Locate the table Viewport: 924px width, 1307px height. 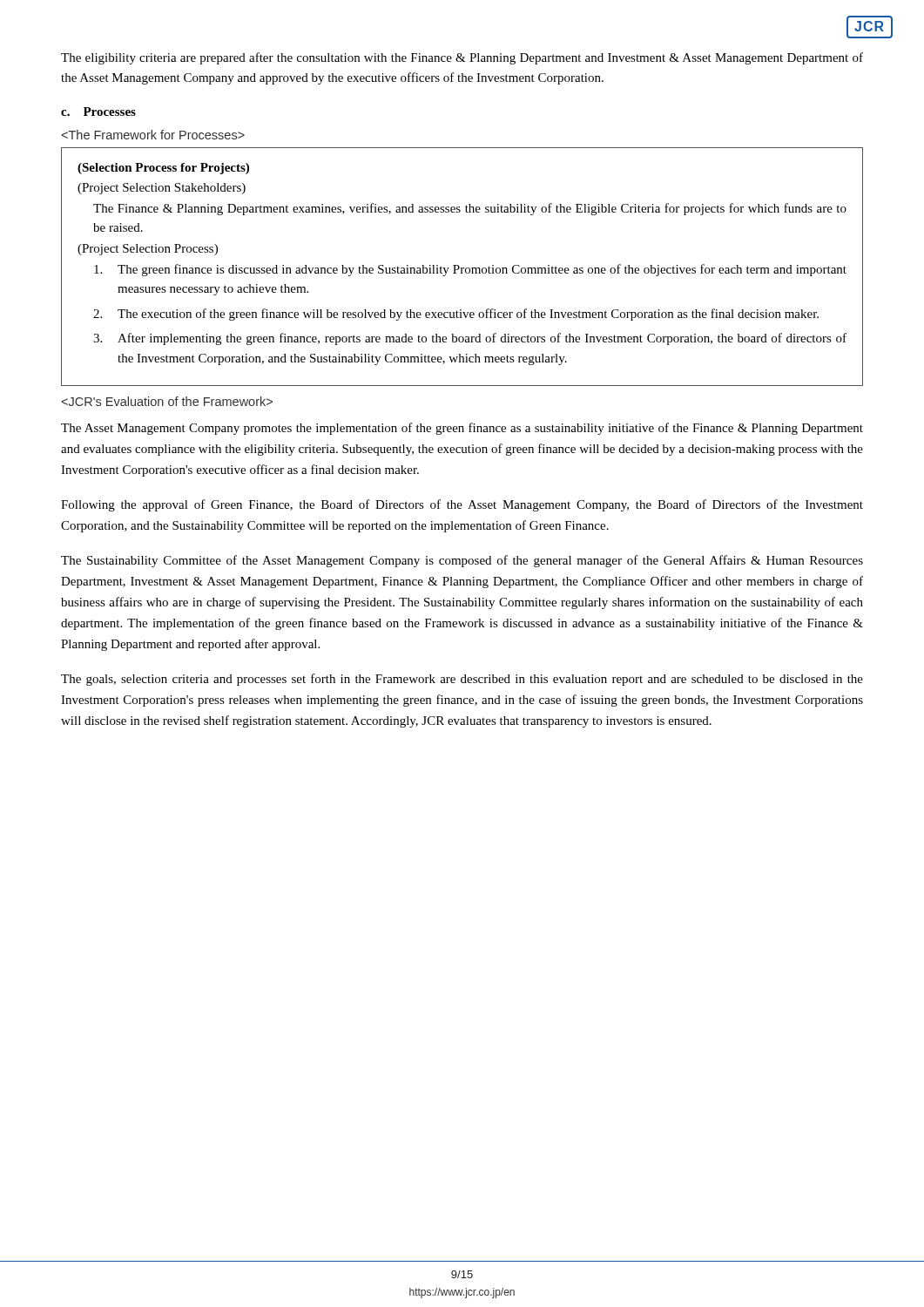462,266
